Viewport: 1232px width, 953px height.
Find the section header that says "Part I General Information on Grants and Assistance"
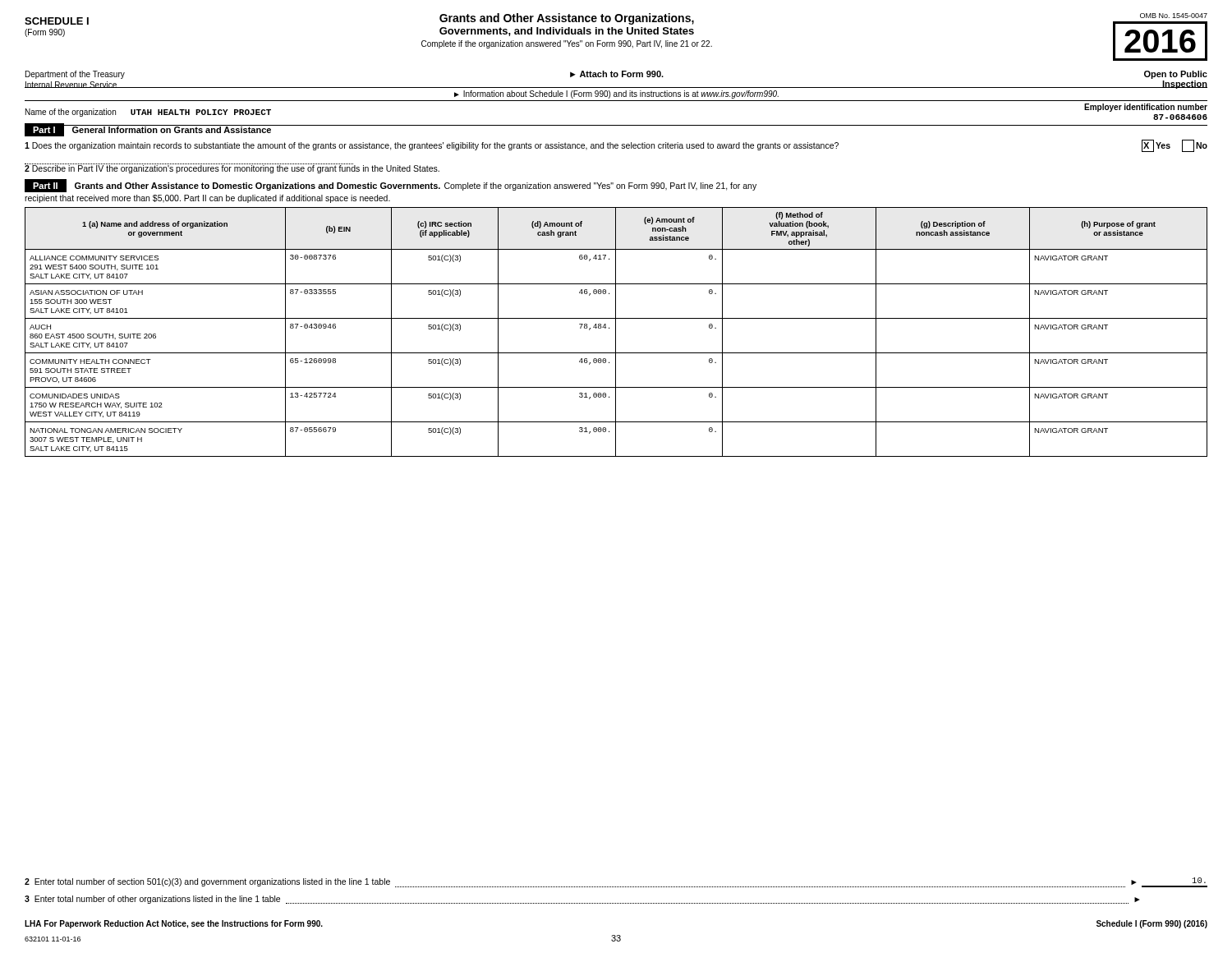(148, 130)
